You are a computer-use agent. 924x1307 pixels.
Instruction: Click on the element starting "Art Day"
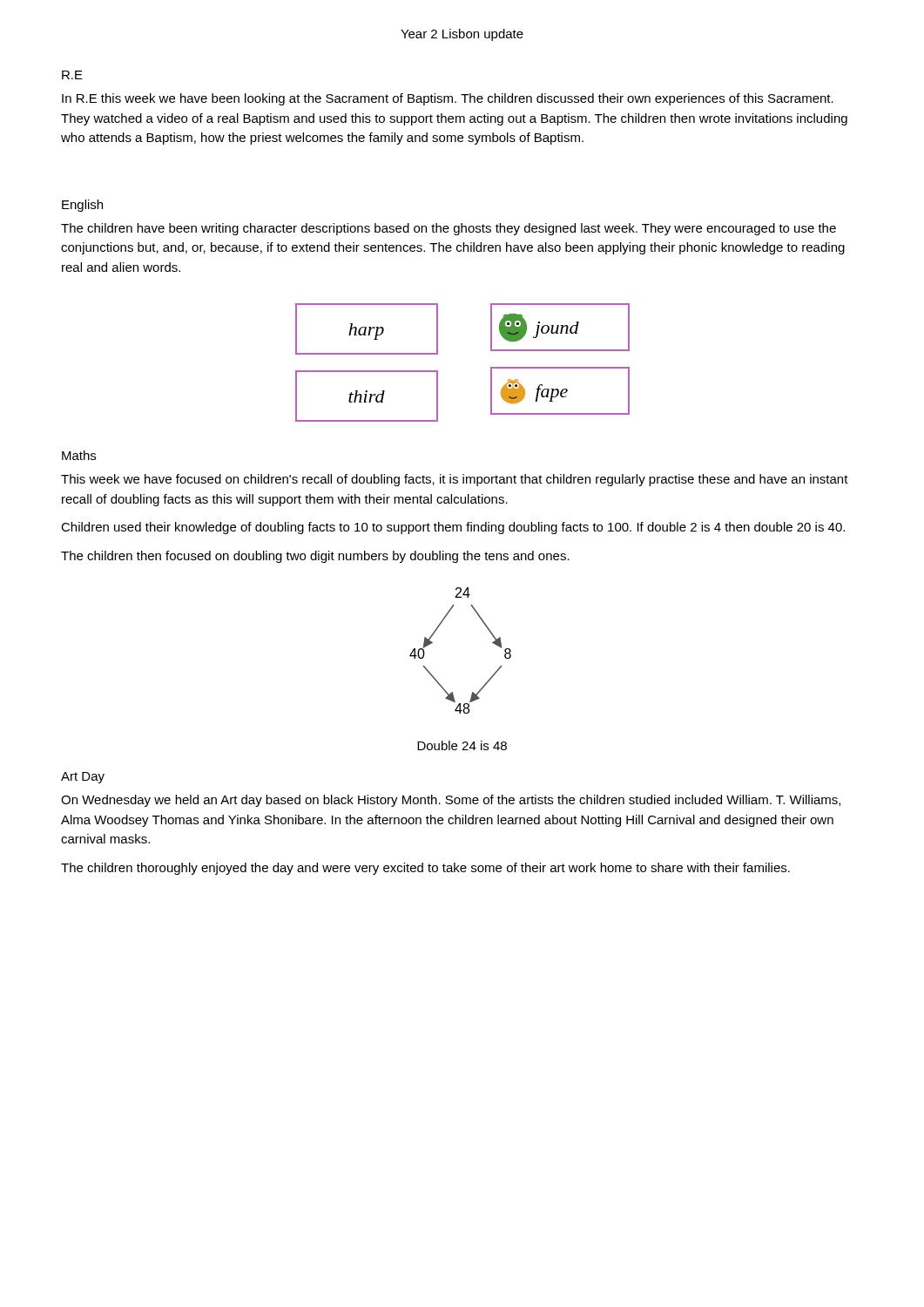tap(83, 776)
